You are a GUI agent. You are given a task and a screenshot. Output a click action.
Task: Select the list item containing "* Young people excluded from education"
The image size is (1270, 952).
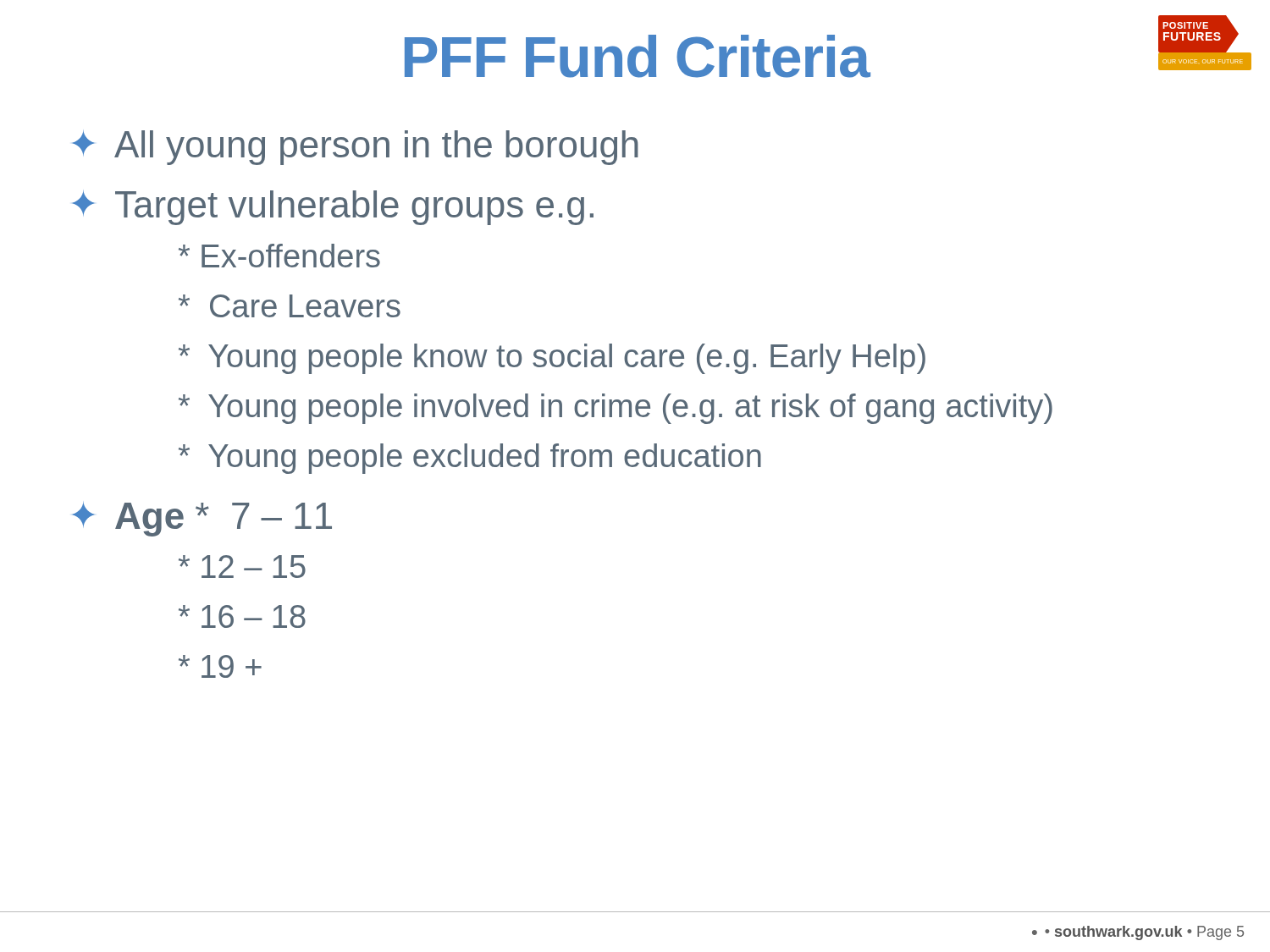pyautogui.click(x=470, y=456)
